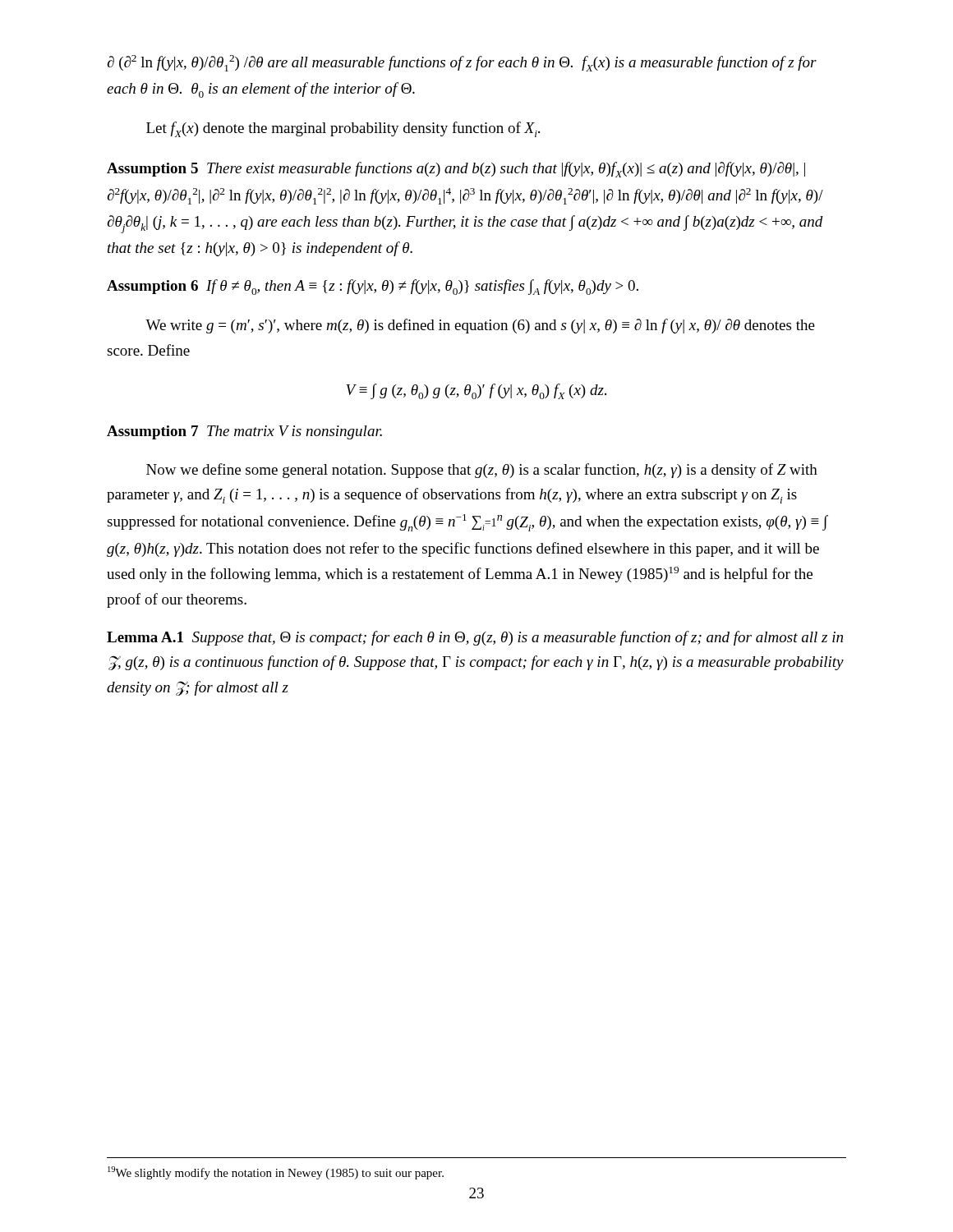Locate the text block that says "Lemma A.1 Suppose that, Θ is compact;"
The height and width of the screenshot is (1232, 953).
point(475,662)
